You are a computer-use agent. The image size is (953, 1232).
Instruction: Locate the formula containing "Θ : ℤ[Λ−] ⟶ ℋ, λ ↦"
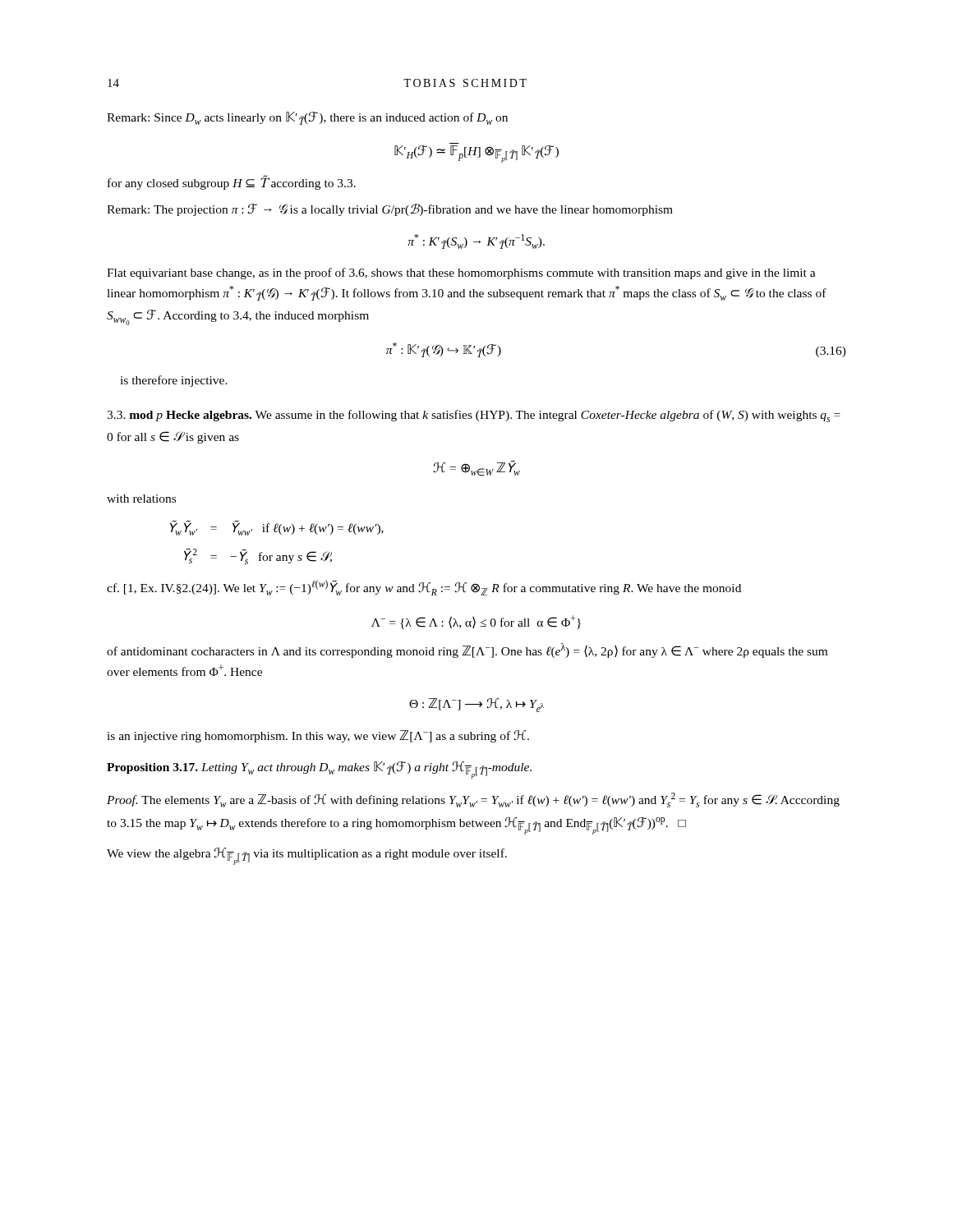click(x=476, y=705)
